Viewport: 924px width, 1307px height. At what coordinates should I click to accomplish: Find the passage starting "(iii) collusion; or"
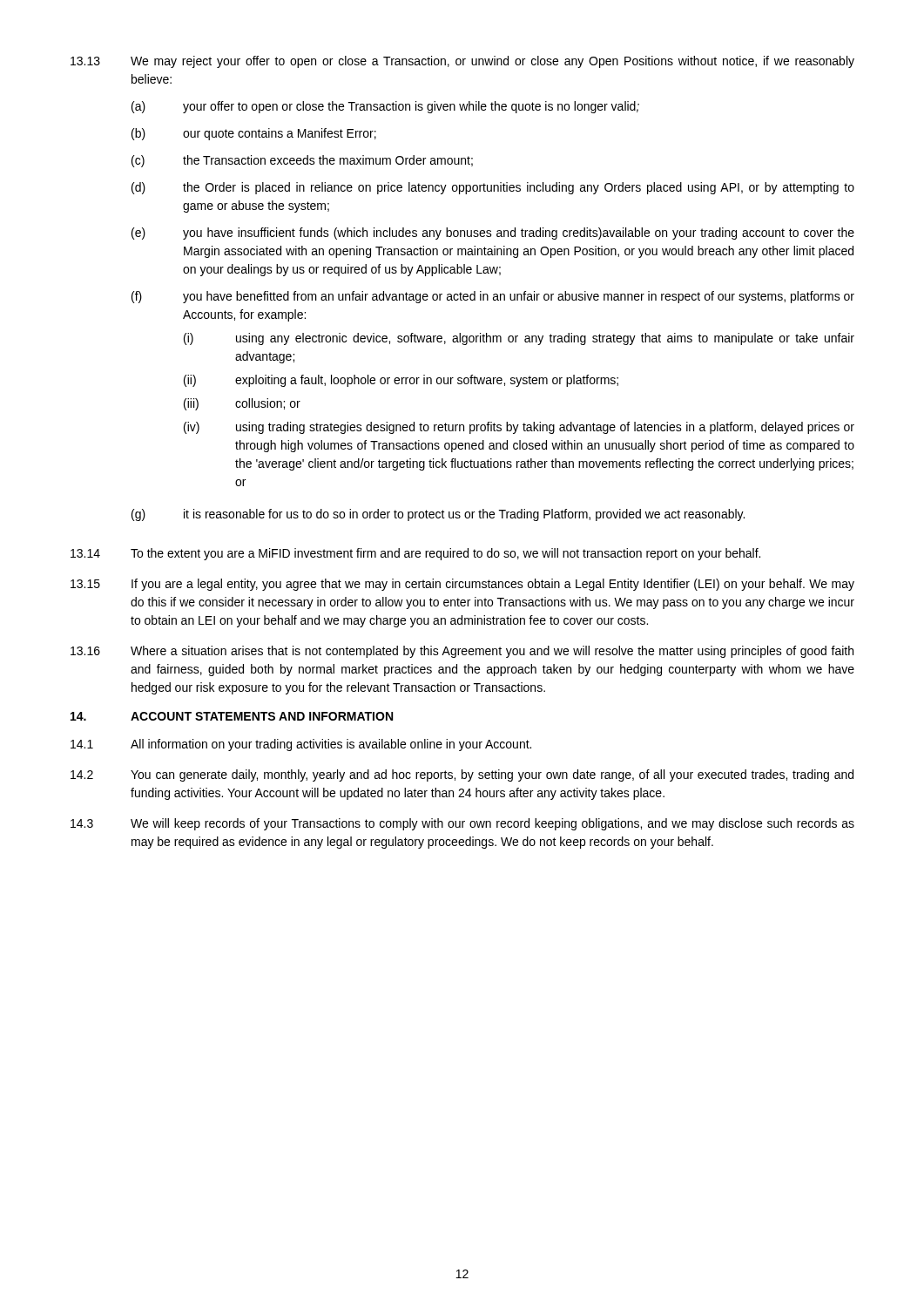coord(242,404)
